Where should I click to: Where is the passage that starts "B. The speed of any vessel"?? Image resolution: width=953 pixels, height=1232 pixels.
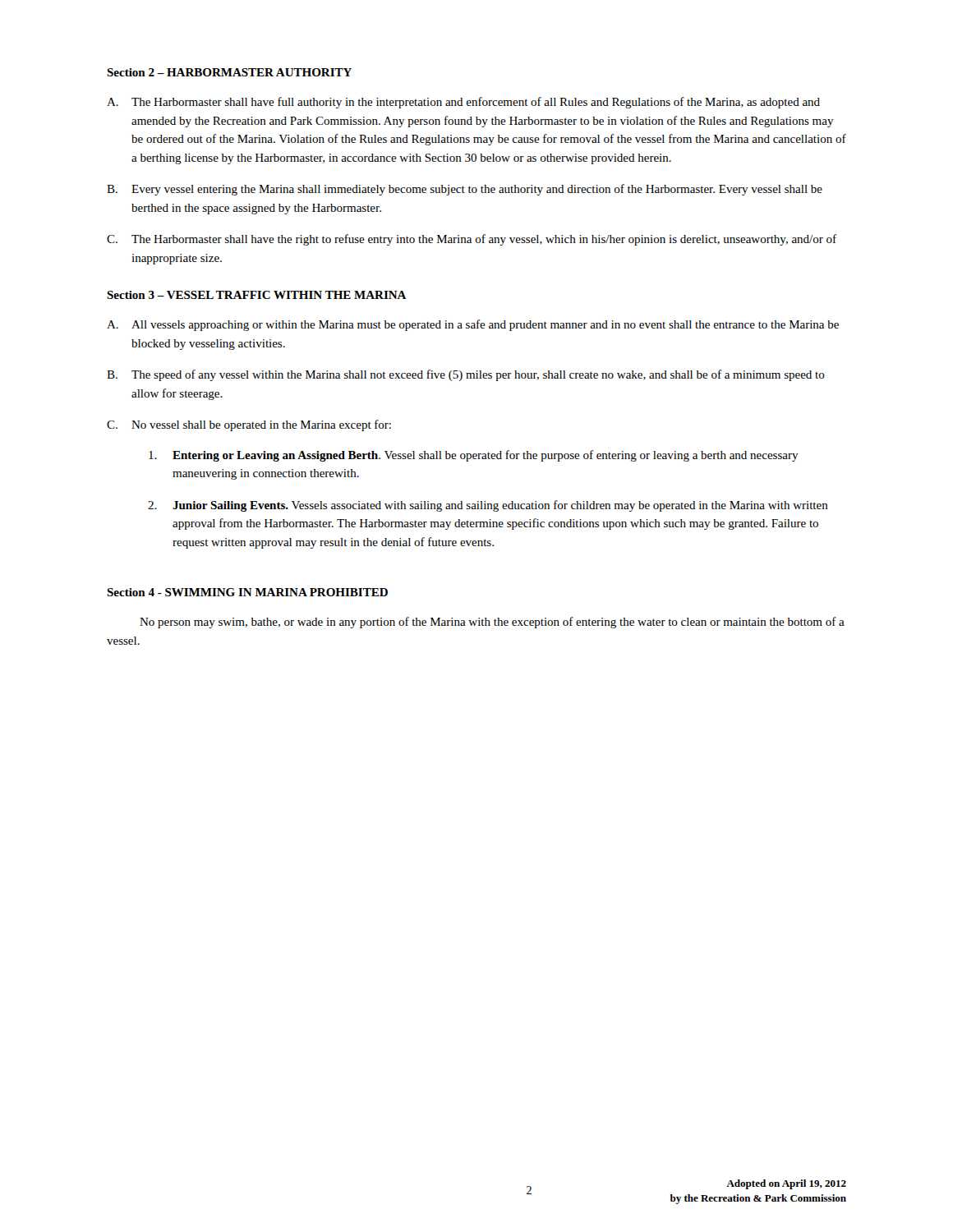pyautogui.click(x=476, y=384)
